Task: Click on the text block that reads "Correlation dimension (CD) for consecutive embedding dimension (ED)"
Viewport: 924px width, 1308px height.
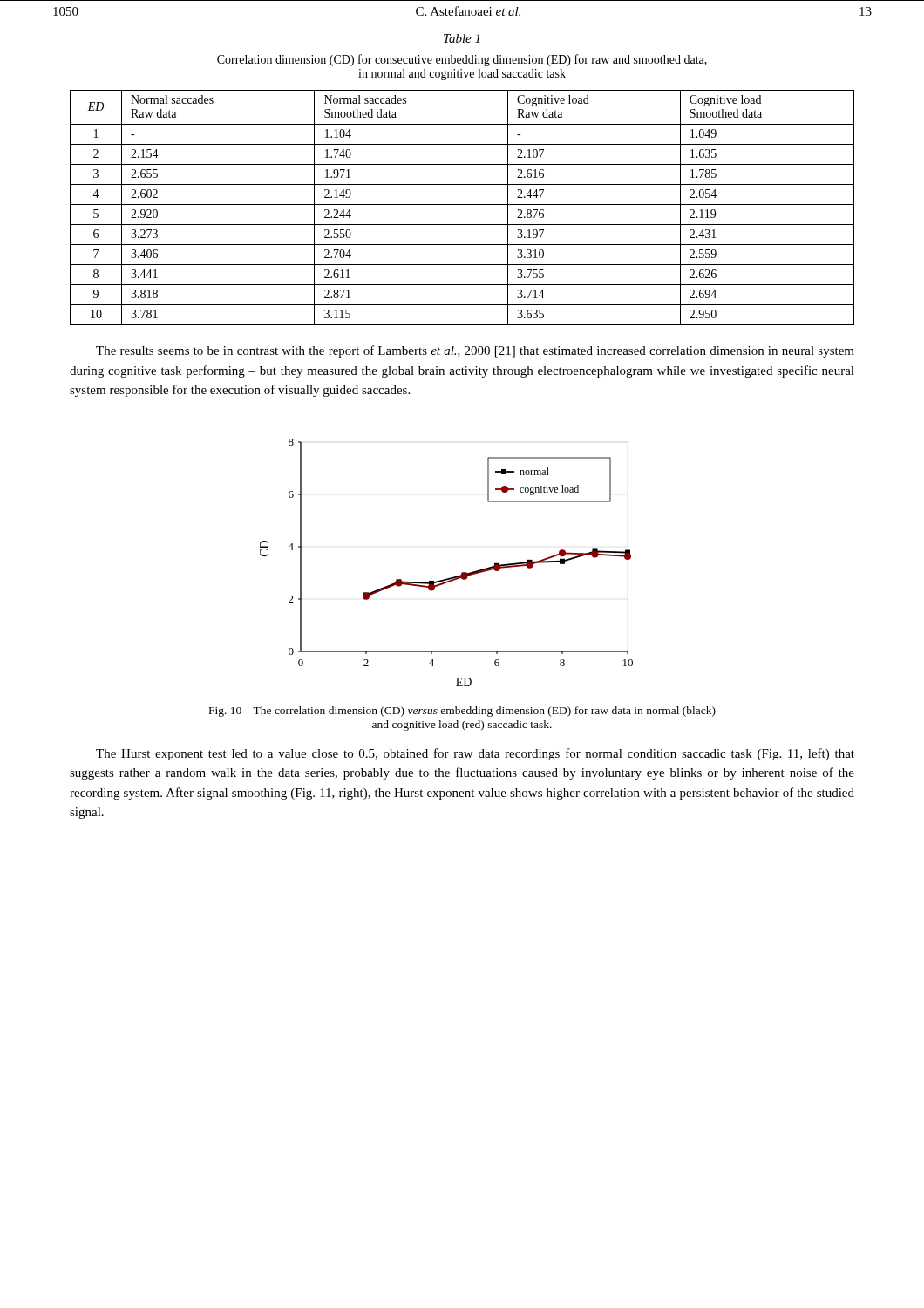Action: [x=462, y=67]
